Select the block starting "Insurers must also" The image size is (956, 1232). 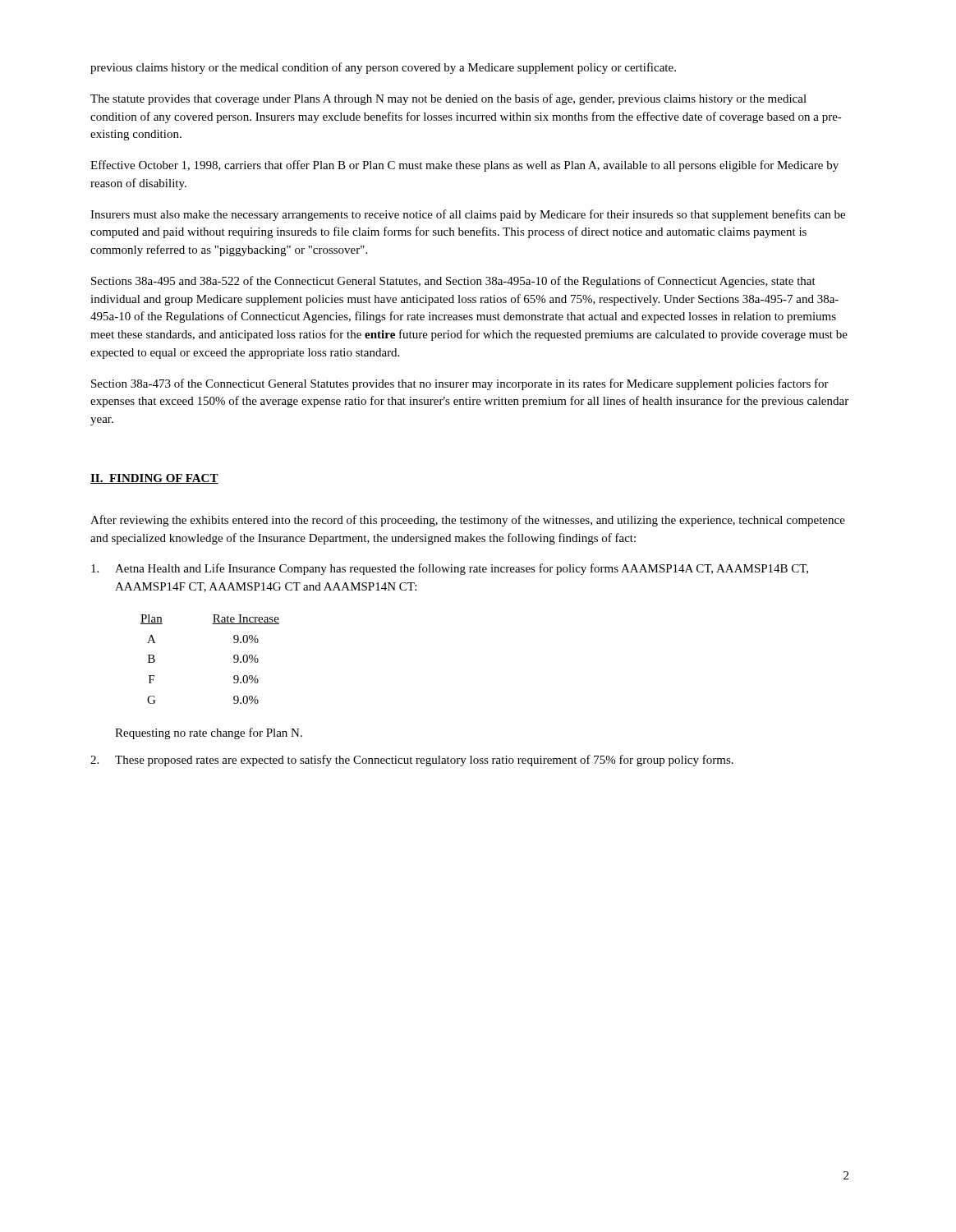(x=468, y=232)
